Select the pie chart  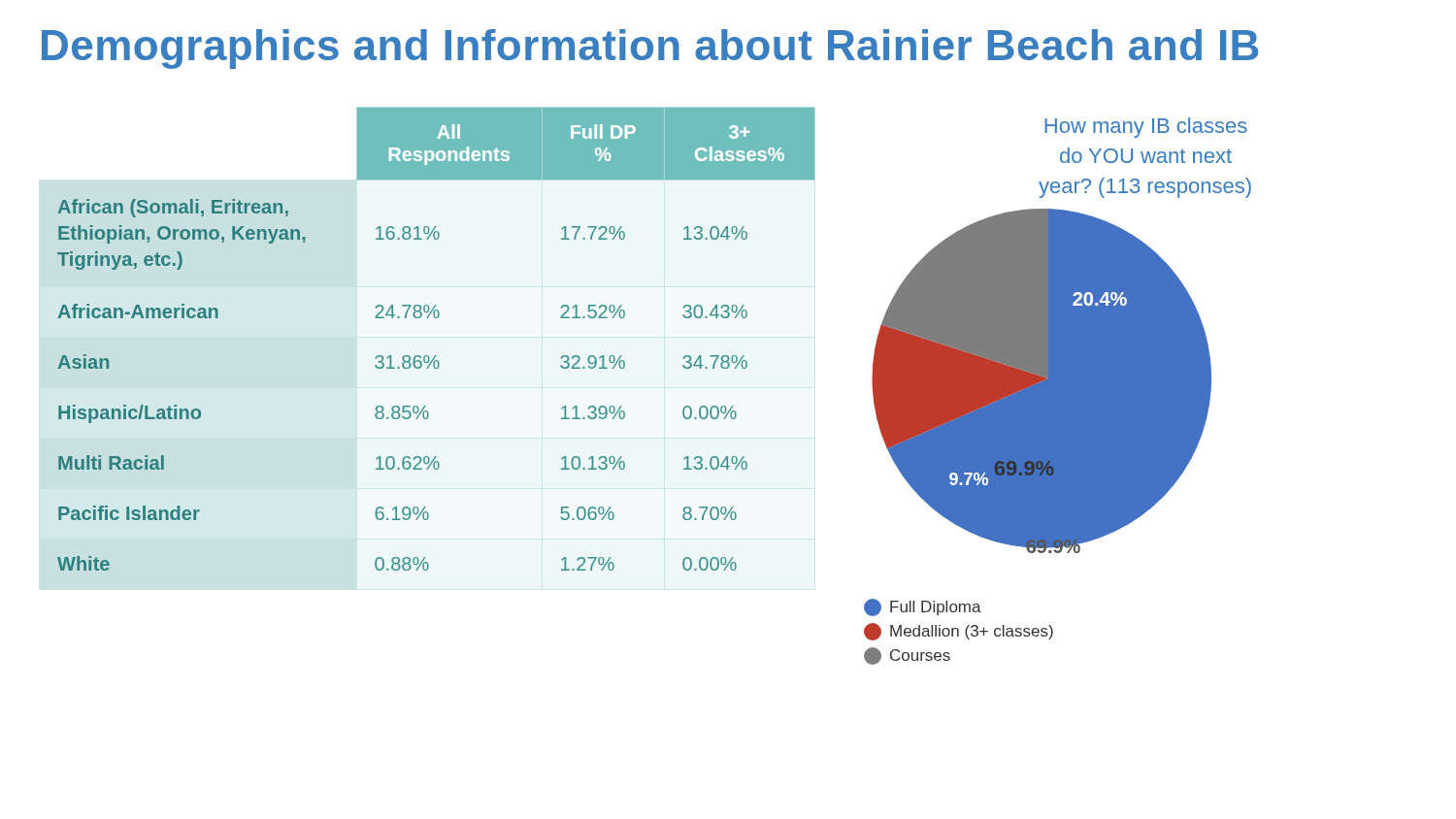[x=1048, y=378]
